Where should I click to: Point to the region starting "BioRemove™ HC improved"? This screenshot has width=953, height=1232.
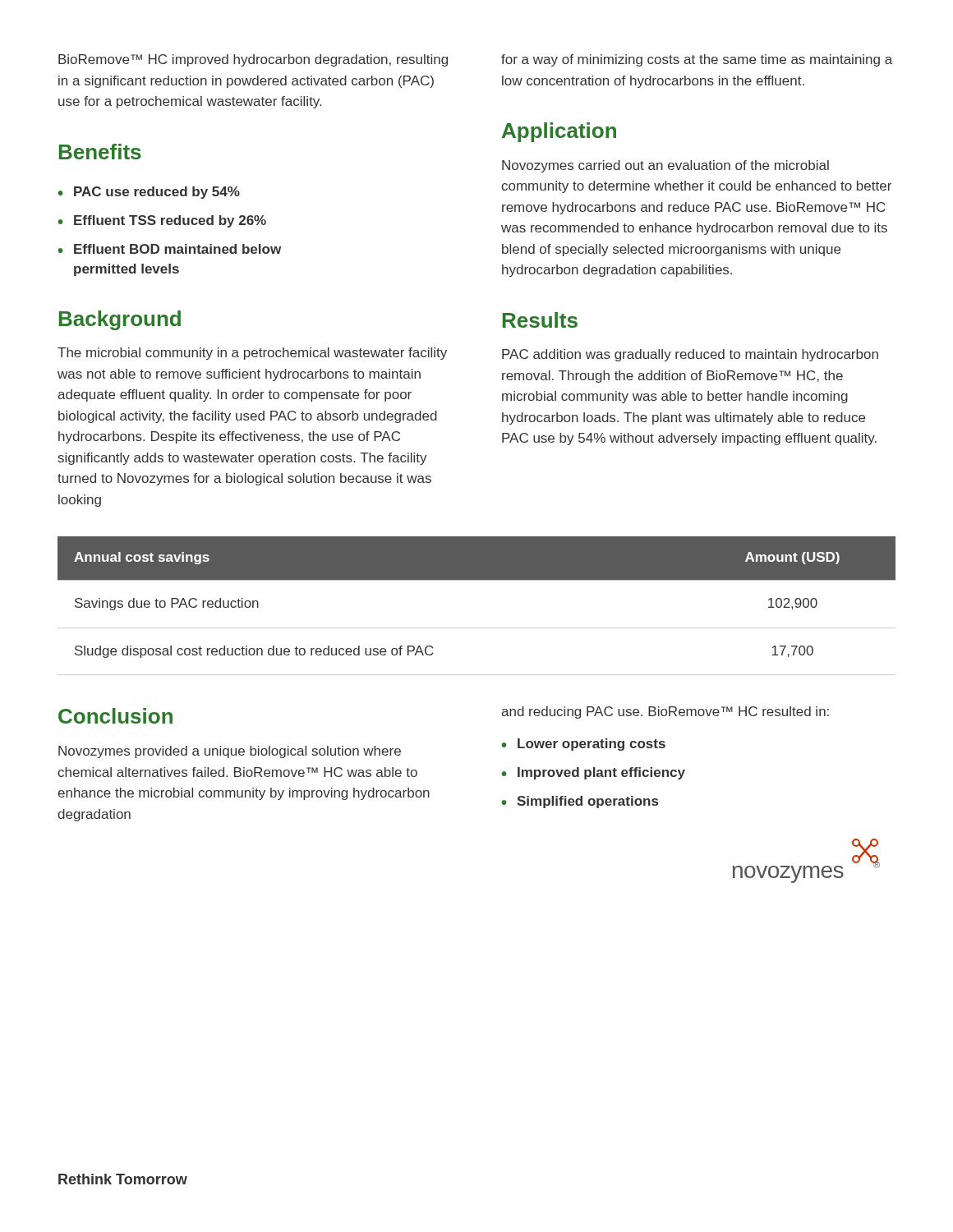[255, 81]
